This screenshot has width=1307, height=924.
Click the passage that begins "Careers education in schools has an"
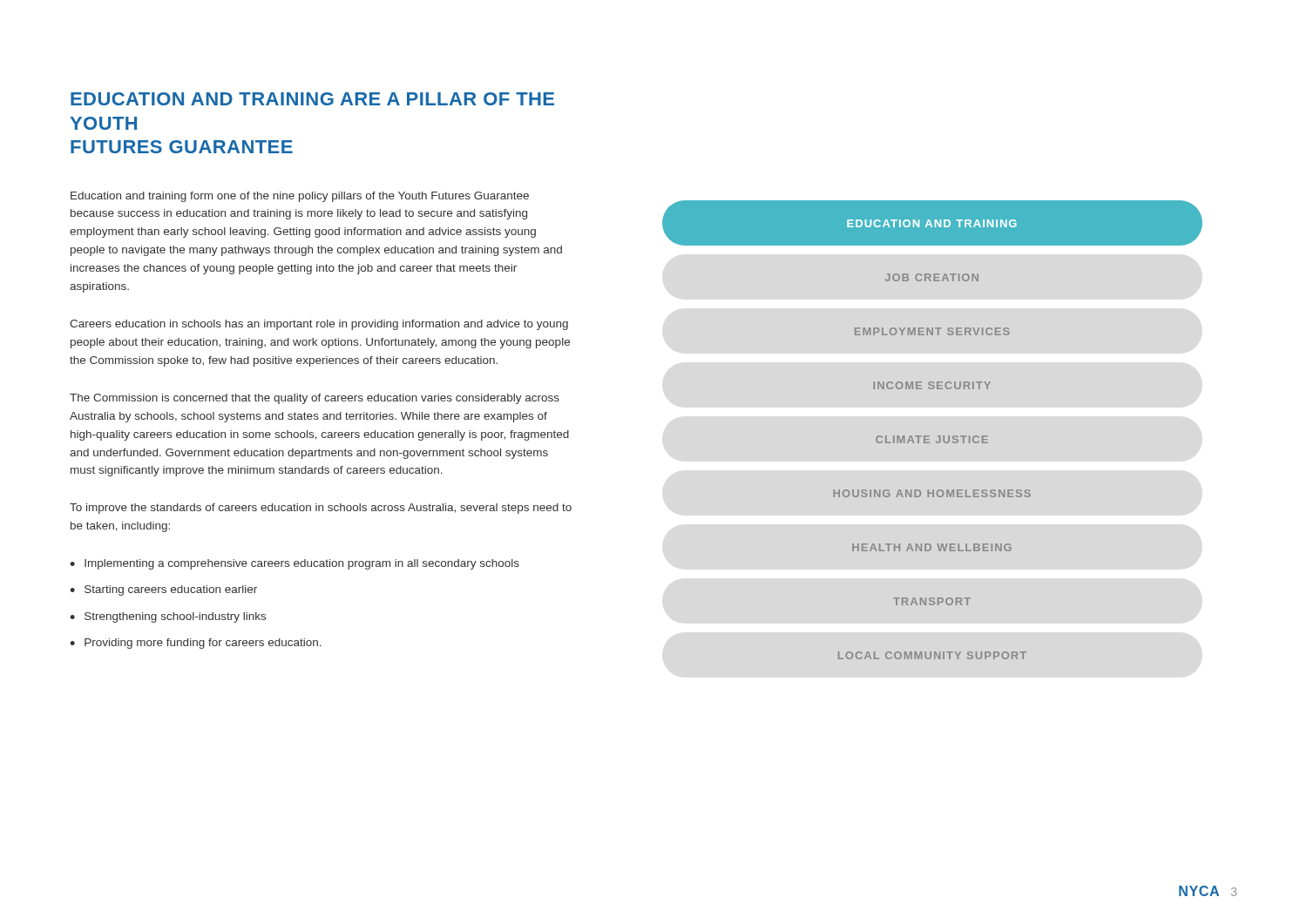click(320, 342)
